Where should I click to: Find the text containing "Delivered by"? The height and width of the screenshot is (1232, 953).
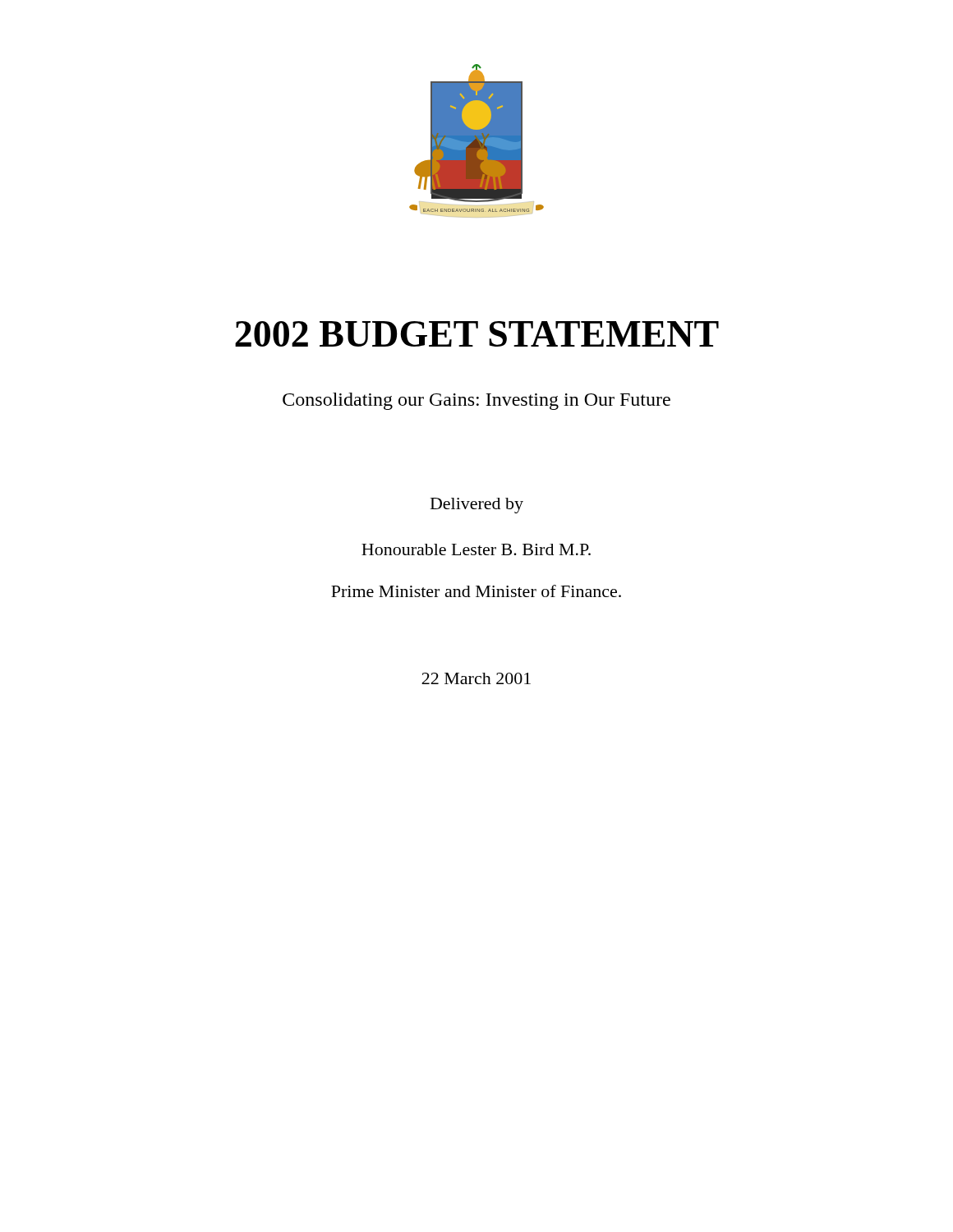pos(476,503)
